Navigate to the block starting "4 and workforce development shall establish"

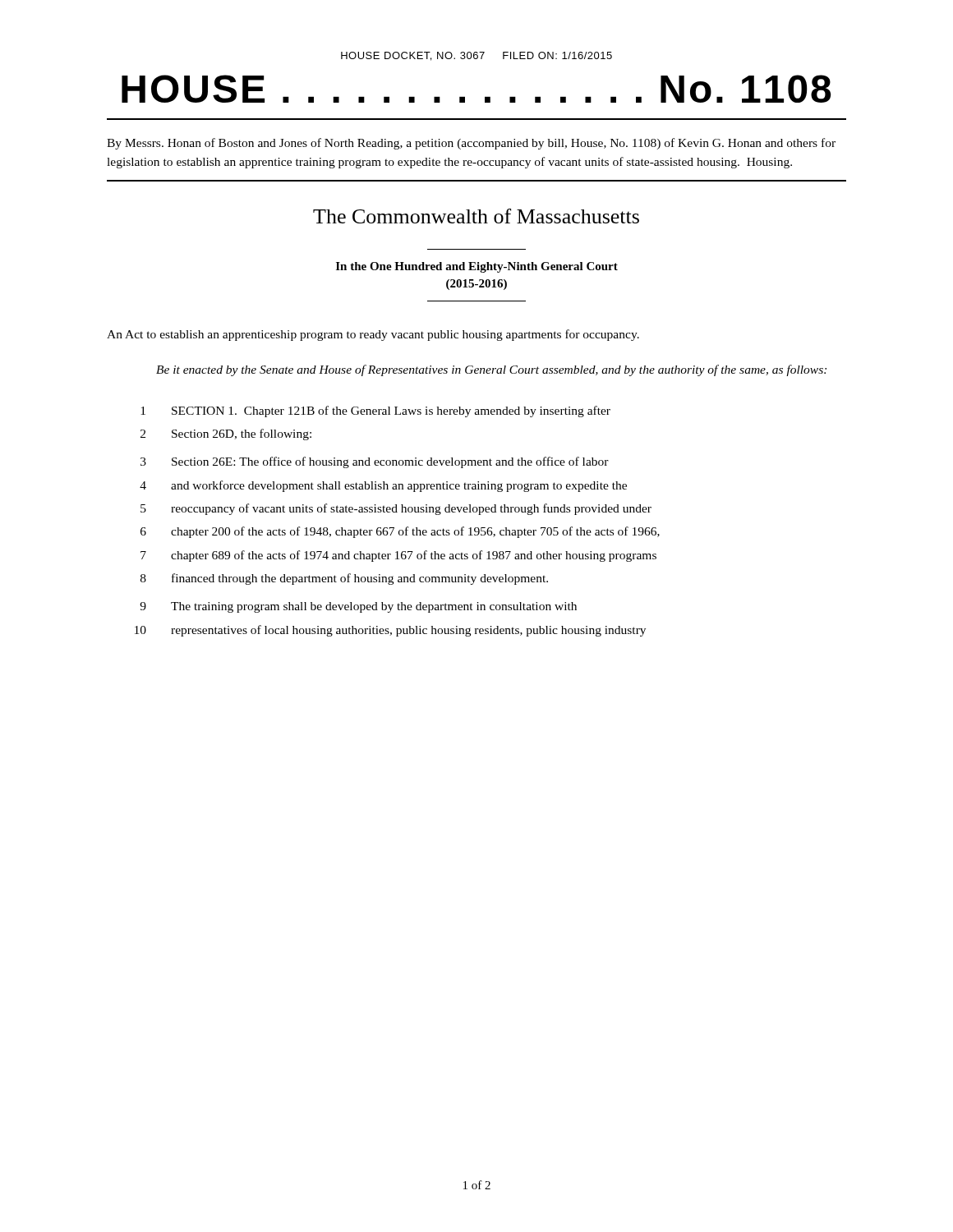tap(476, 485)
